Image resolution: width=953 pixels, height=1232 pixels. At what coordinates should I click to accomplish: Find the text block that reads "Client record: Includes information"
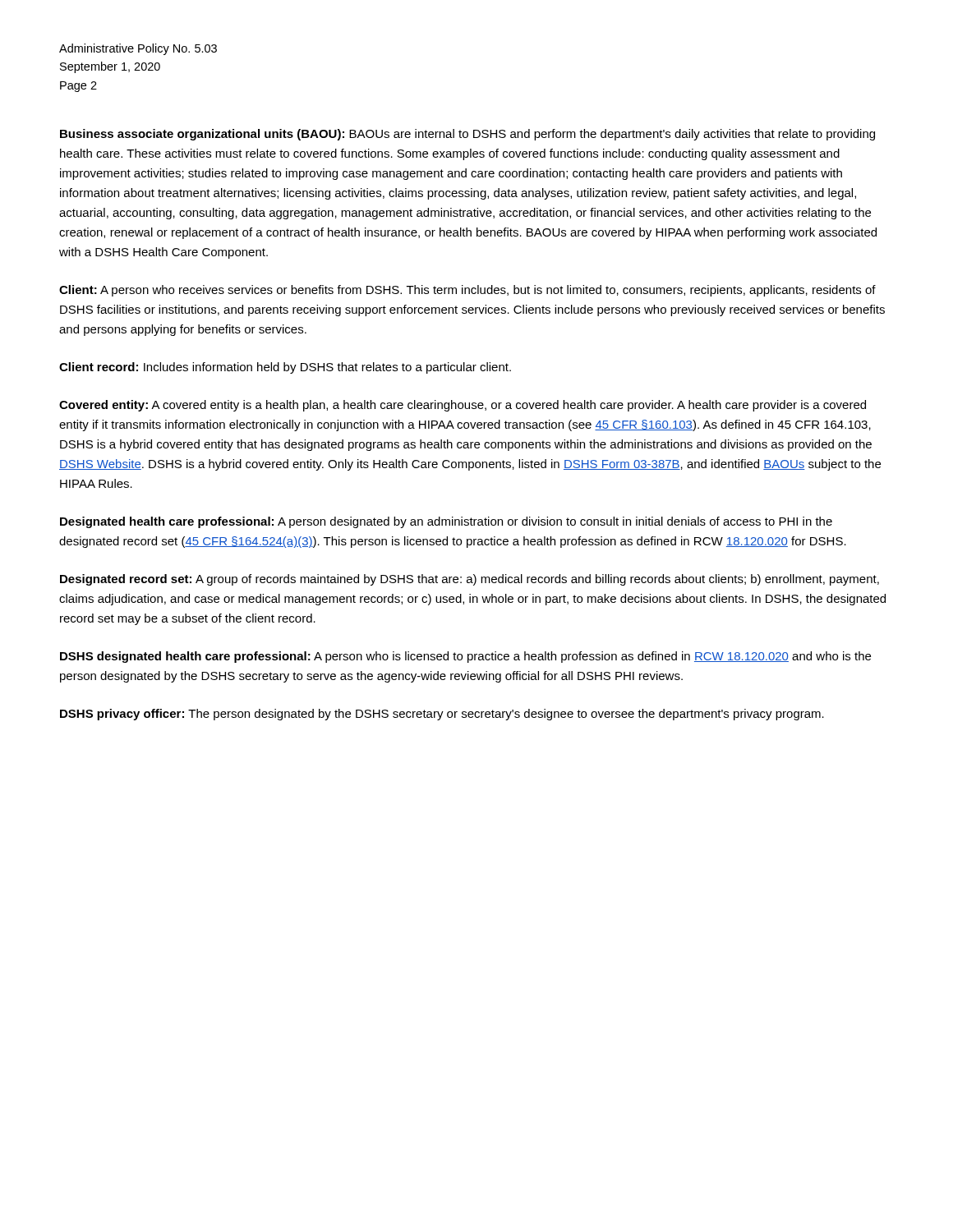pyautogui.click(x=286, y=367)
